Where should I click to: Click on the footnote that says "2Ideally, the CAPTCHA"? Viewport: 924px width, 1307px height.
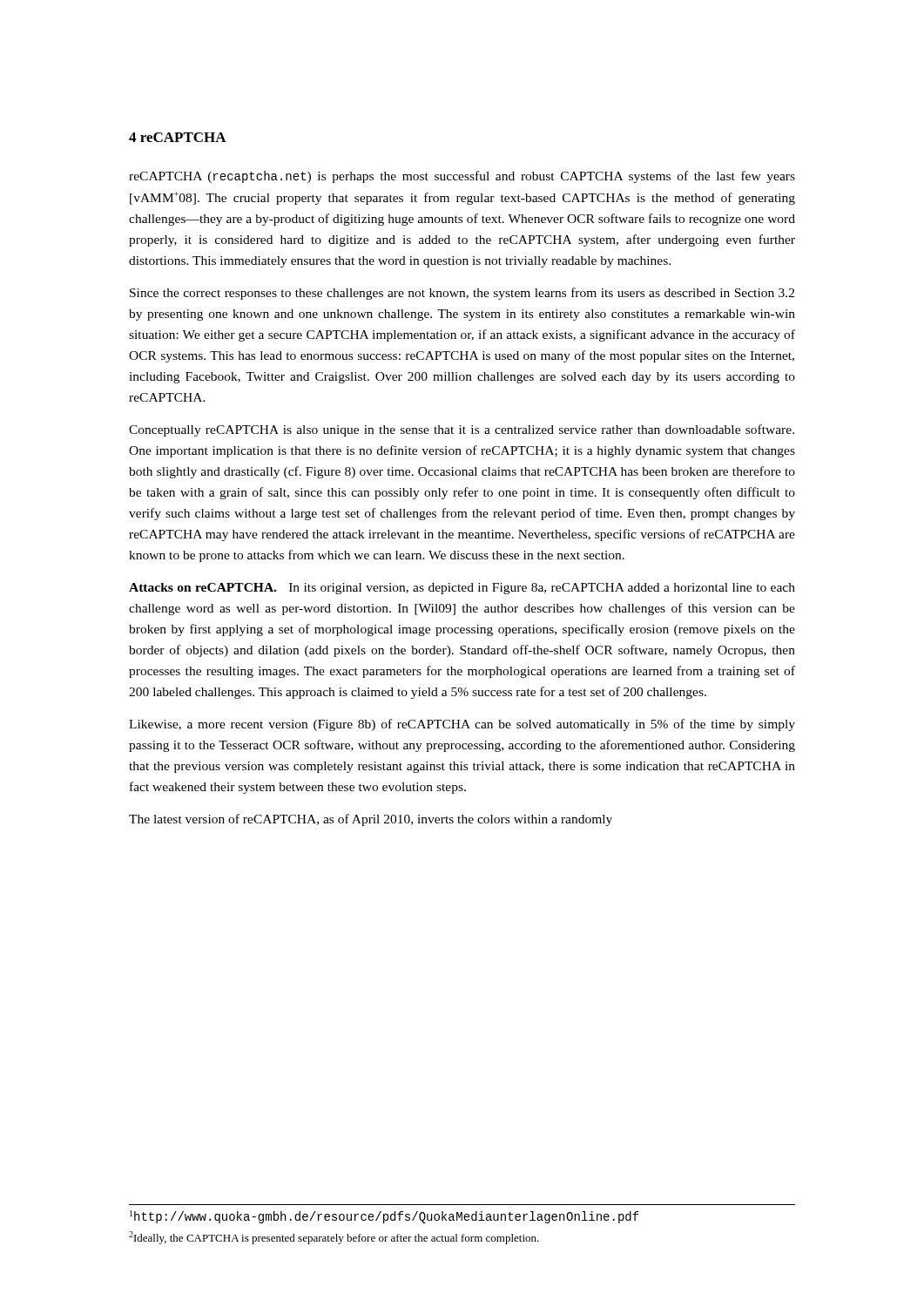coord(334,1237)
